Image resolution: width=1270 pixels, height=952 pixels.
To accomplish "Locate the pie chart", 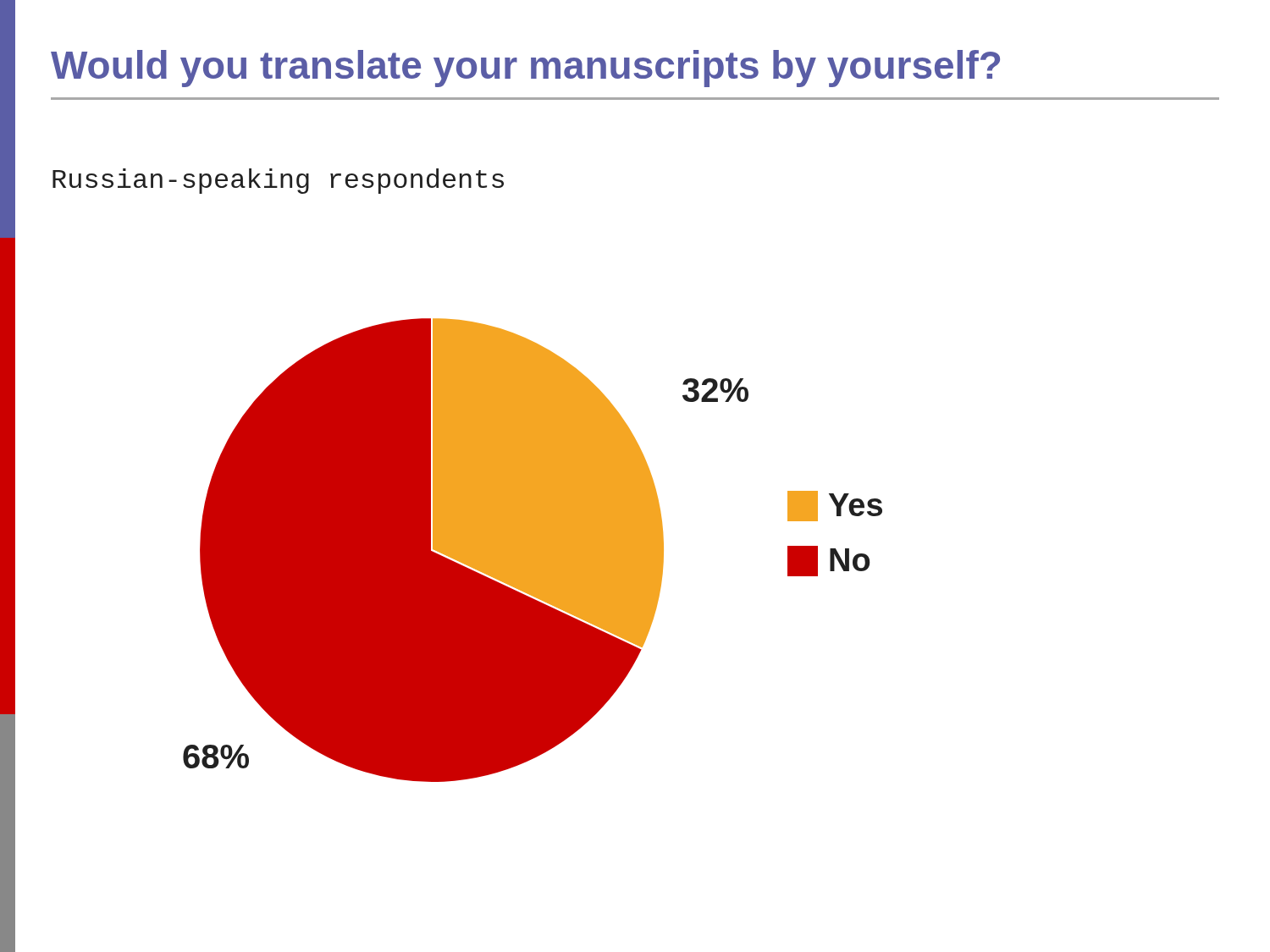I will [635, 550].
